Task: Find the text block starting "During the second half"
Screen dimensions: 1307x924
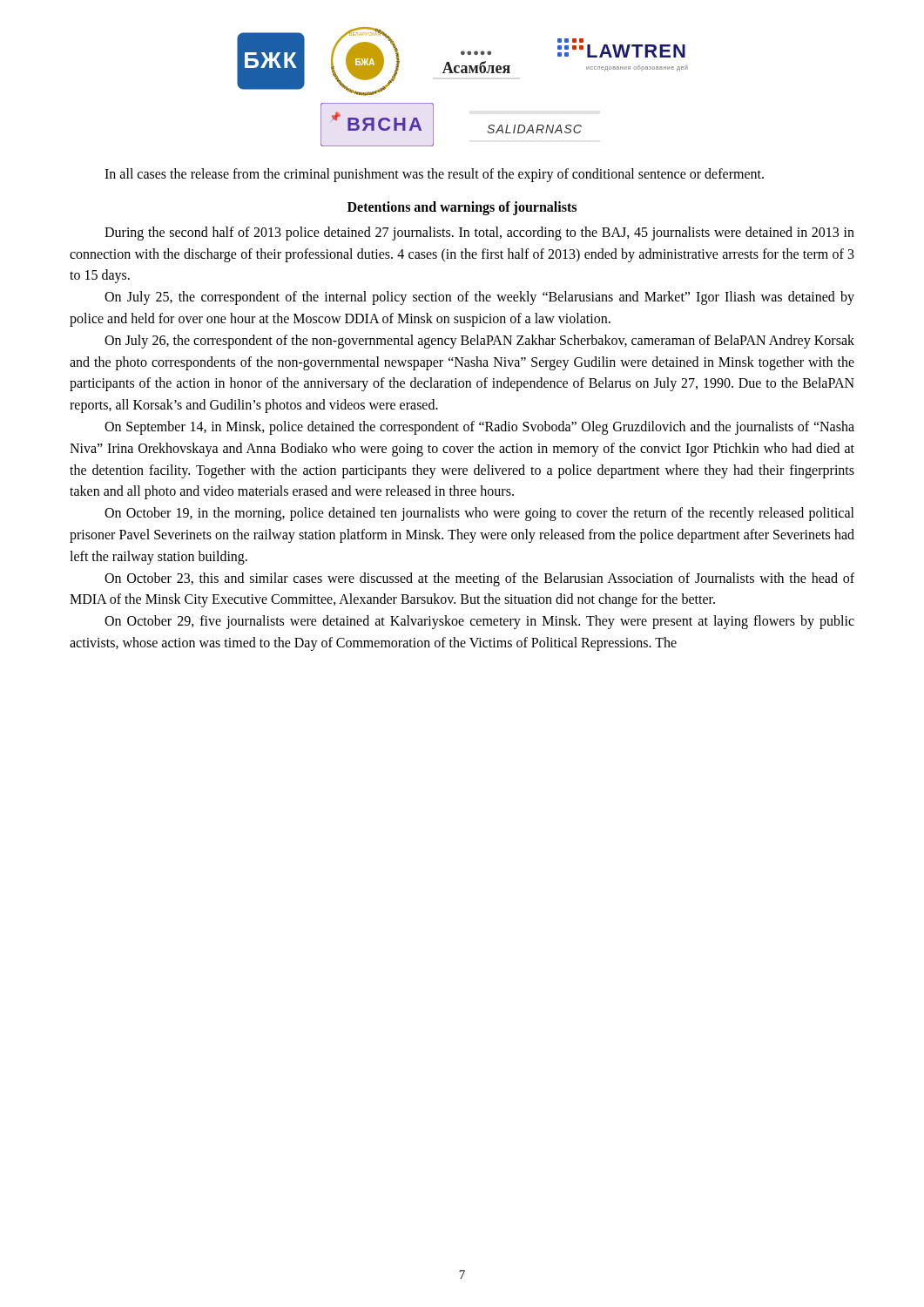Action: (x=462, y=254)
